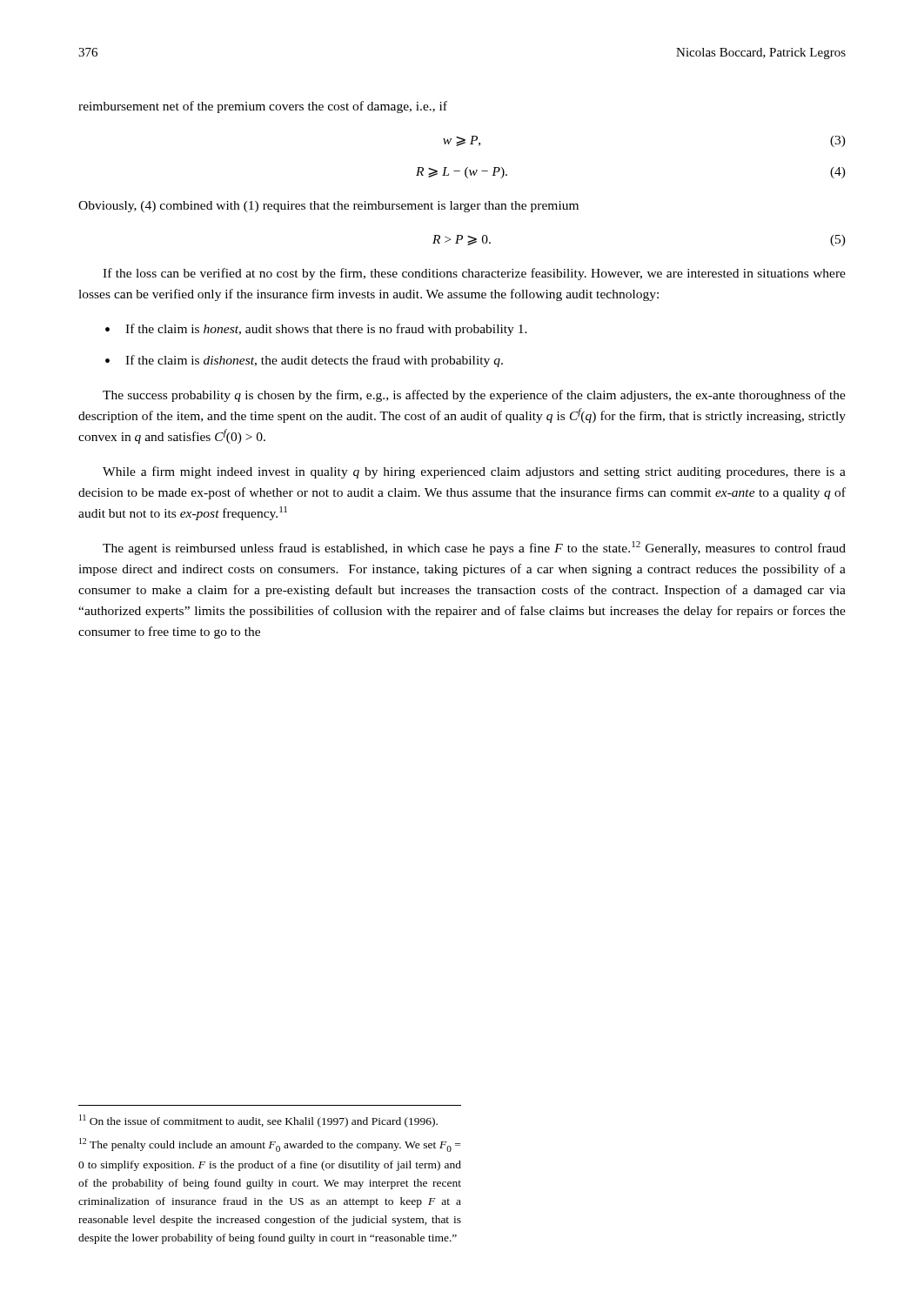Find the block on this page that starts "11 On the"
The width and height of the screenshot is (924, 1305).
click(270, 1122)
